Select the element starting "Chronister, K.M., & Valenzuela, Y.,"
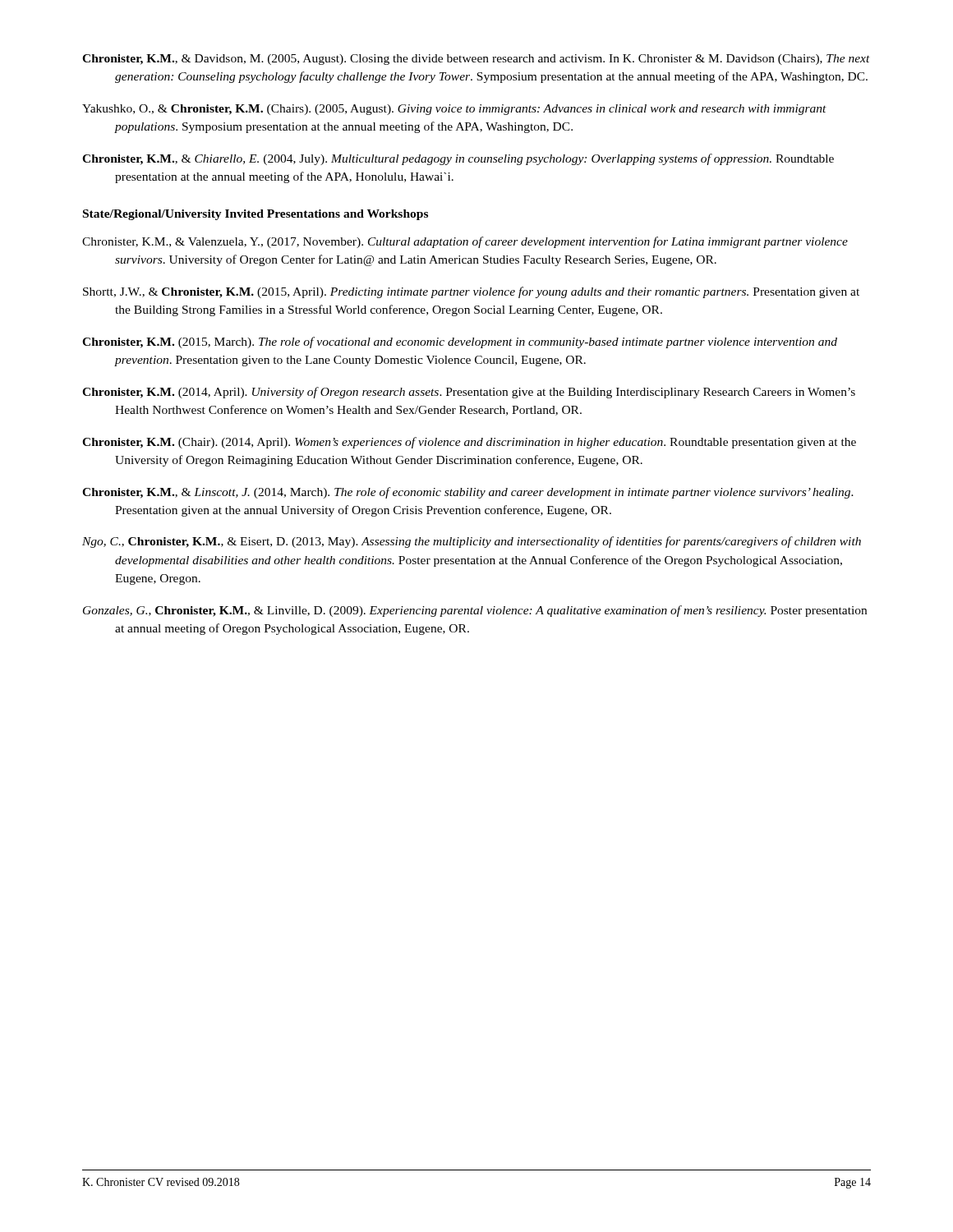The height and width of the screenshot is (1232, 953). pos(465,250)
